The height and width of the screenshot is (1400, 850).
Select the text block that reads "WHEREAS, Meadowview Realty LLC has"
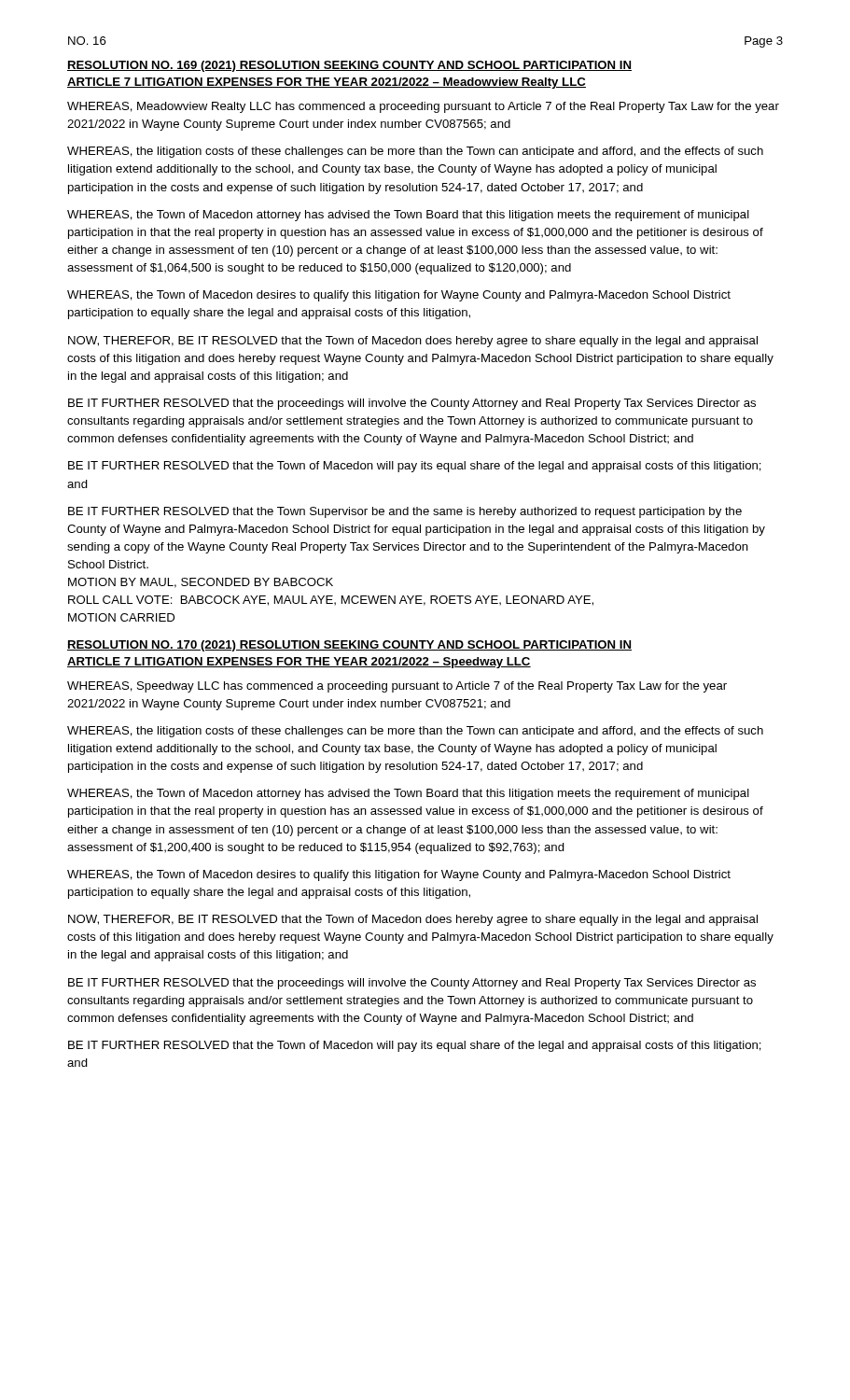[x=423, y=115]
